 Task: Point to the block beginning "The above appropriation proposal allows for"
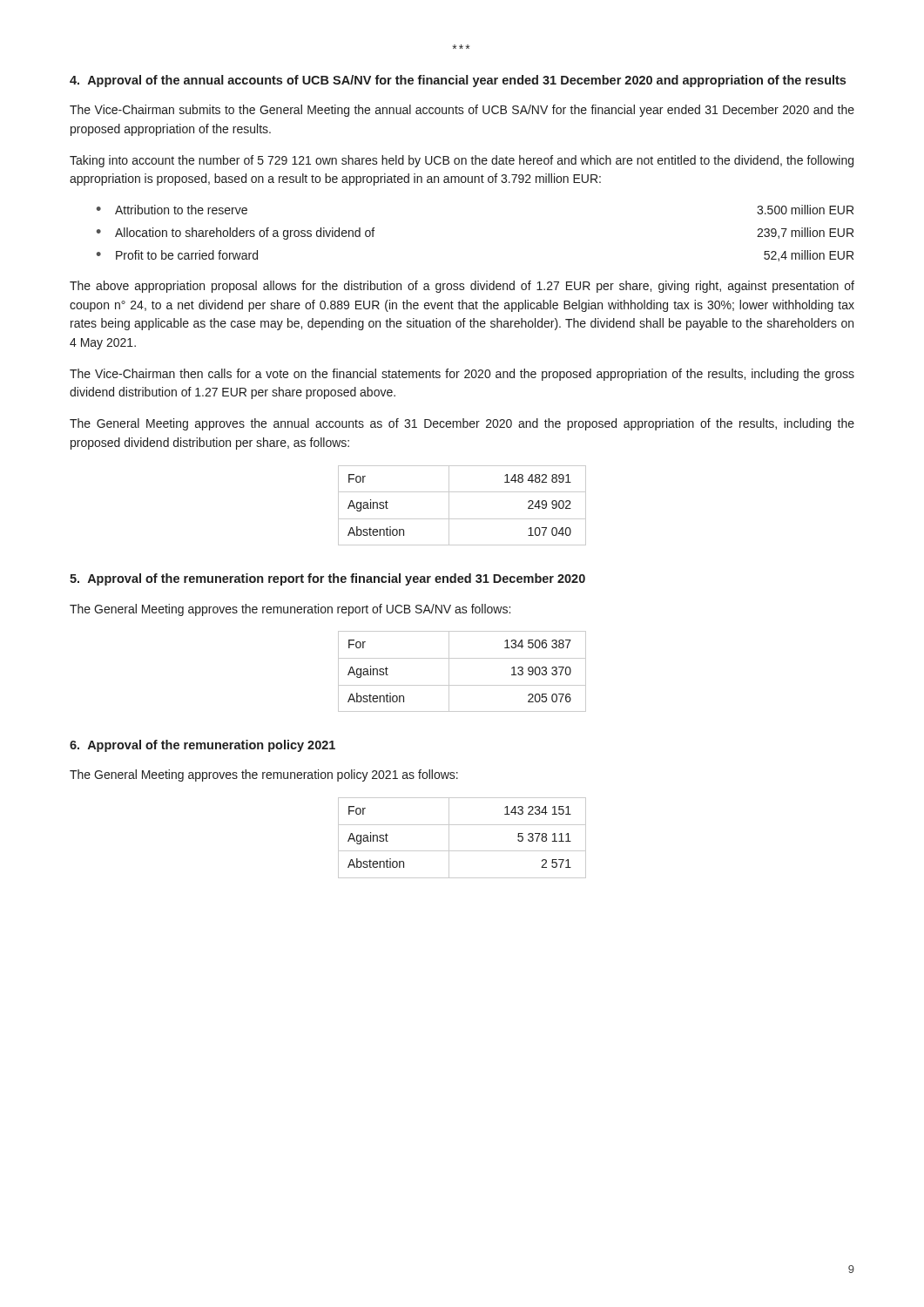click(462, 314)
